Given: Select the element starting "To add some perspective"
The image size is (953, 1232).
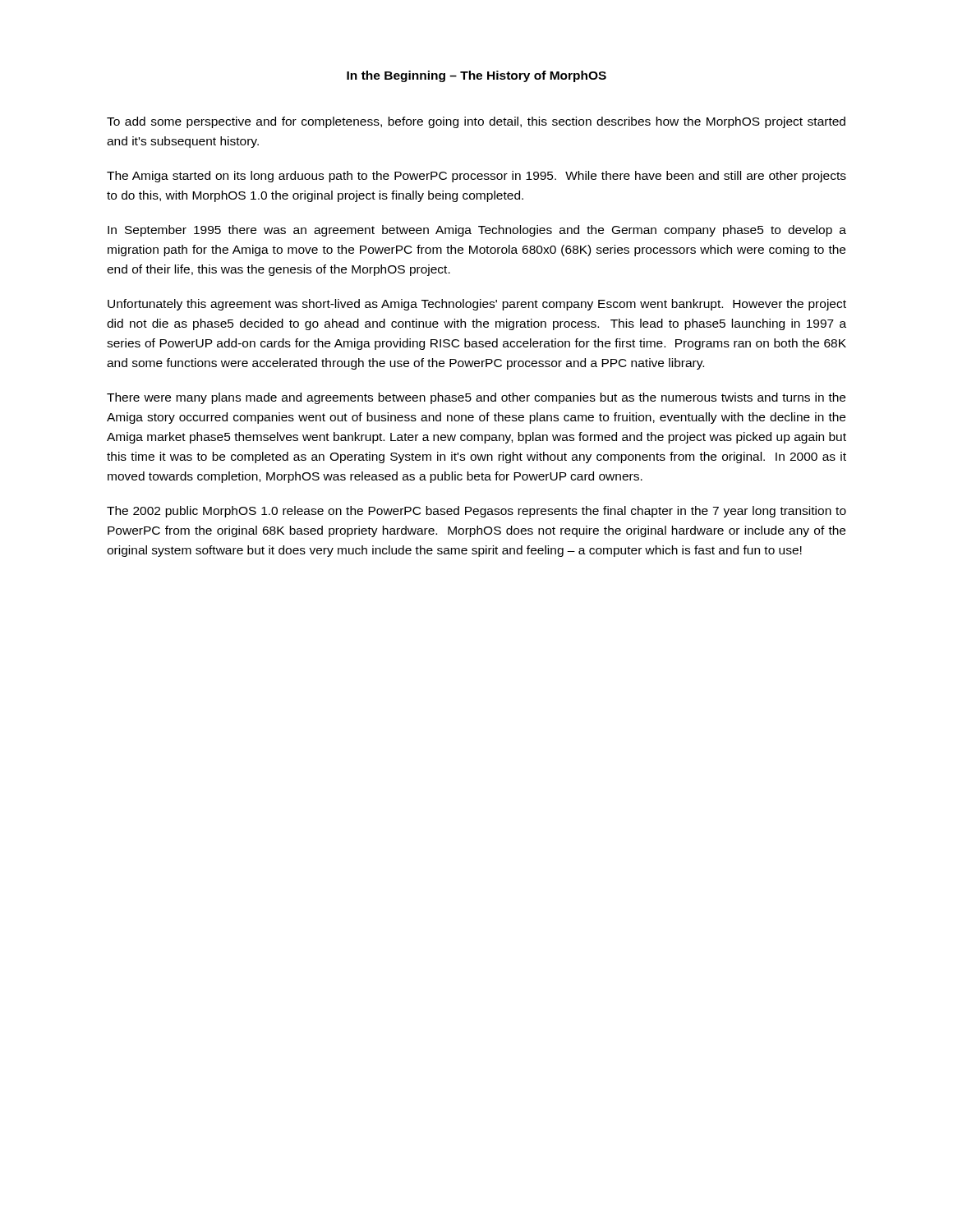Looking at the screenshot, I should click(476, 131).
